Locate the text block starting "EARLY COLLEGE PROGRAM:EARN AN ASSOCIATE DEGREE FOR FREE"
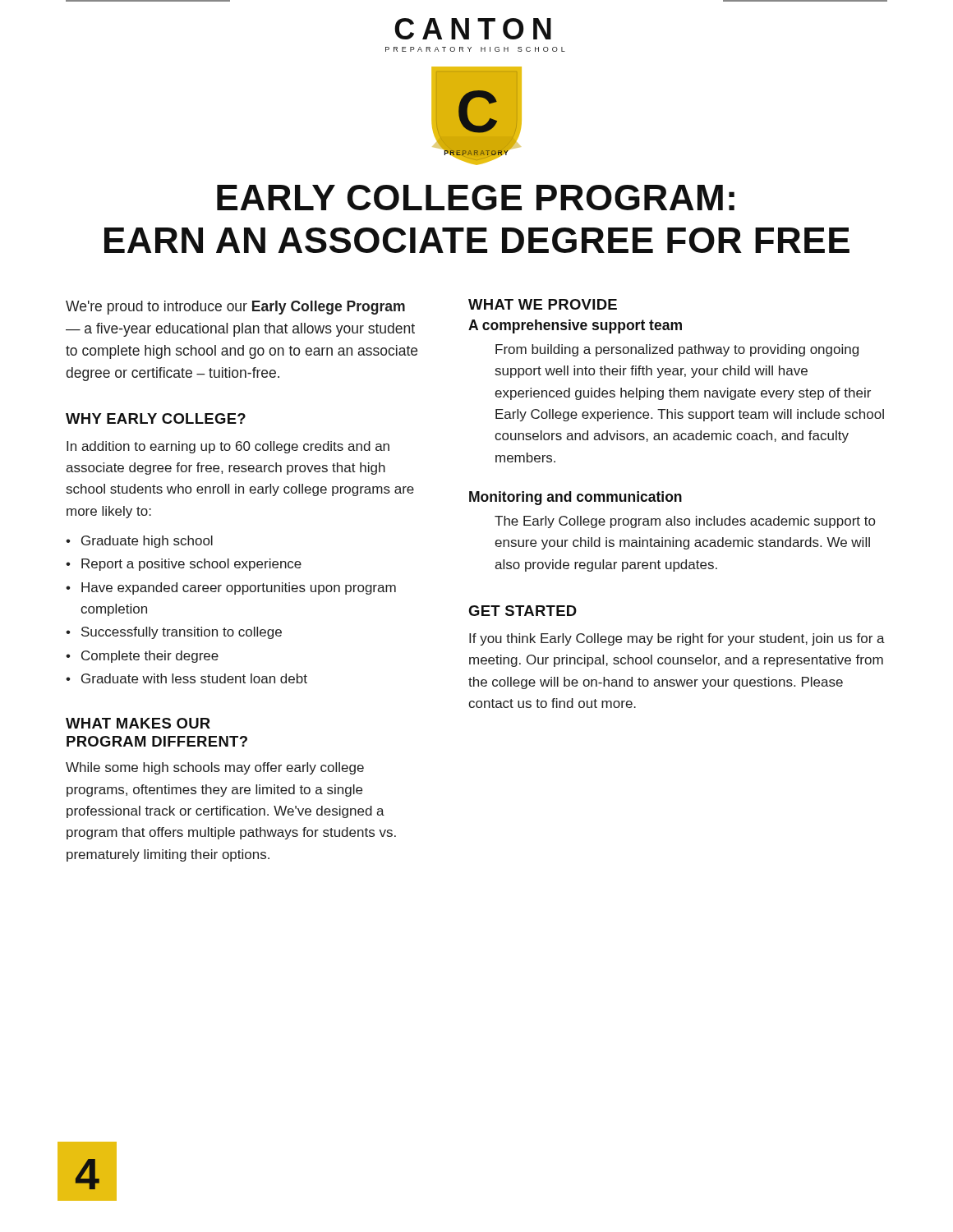The height and width of the screenshot is (1232, 953). [x=476, y=219]
